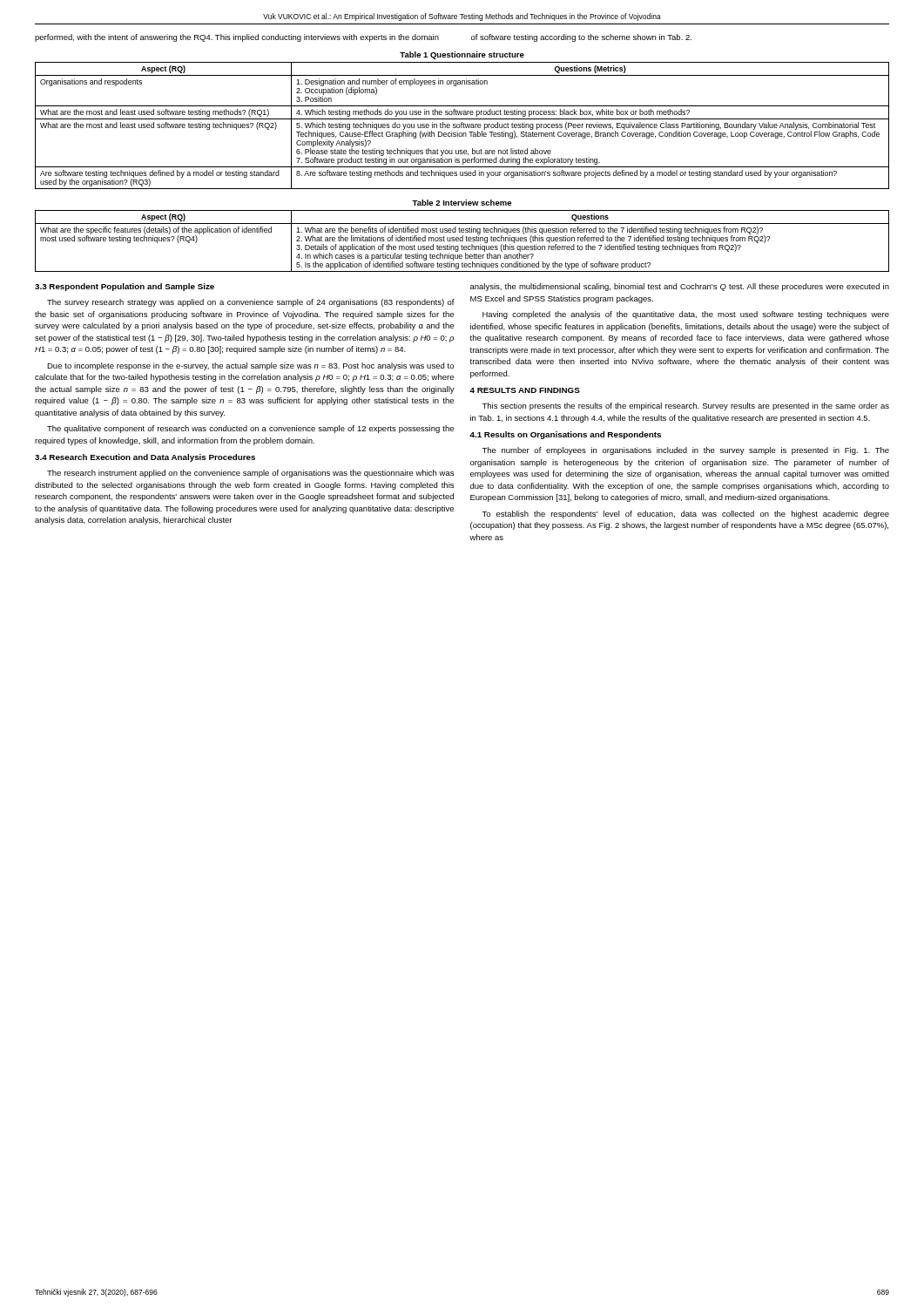924x1307 pixels.
Task: Locate the text block that reads "To establish the respondents'"
Action: (x=680, y=525)
